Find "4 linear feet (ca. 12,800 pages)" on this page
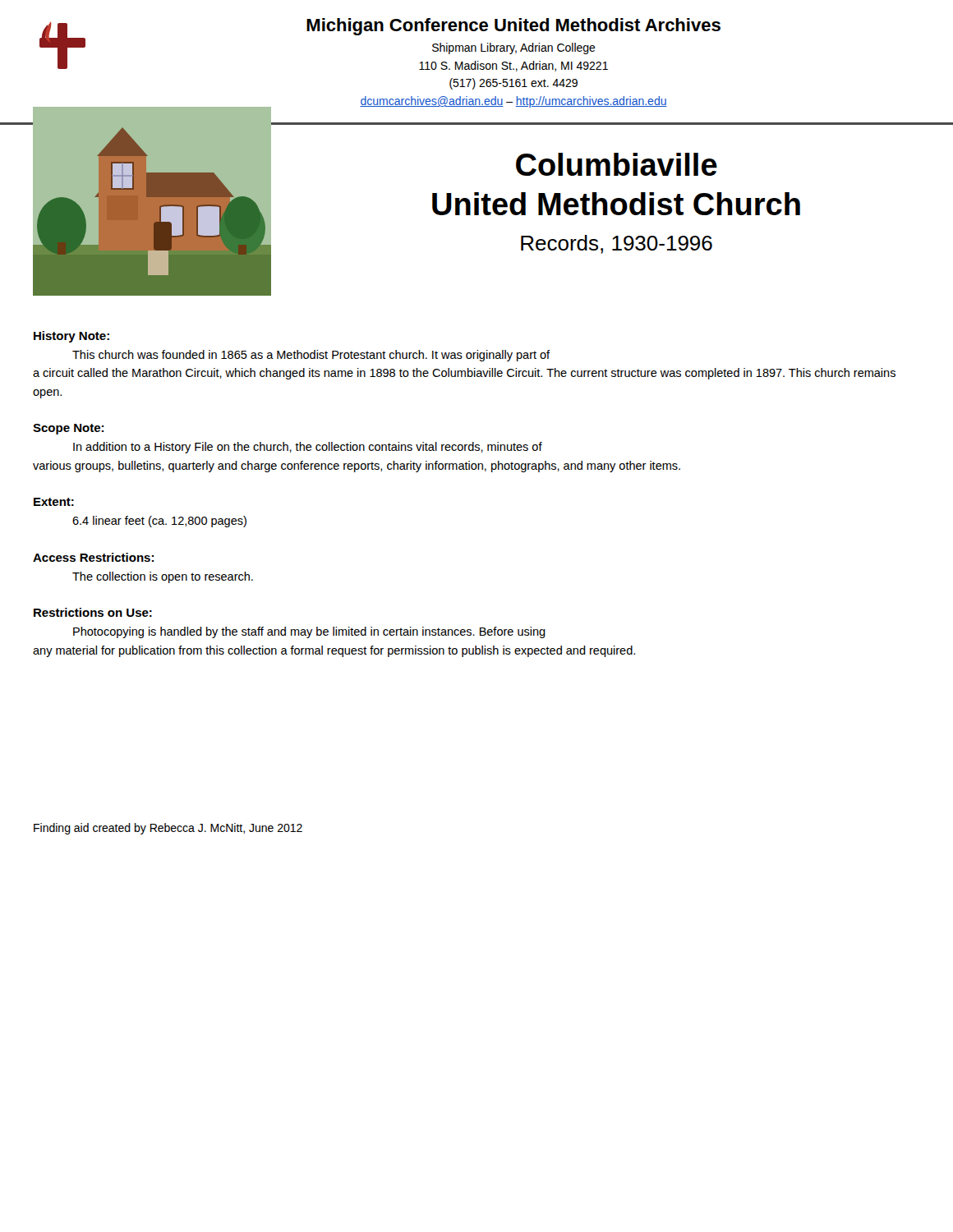The height and width of the screenshot is (1232, 953). [159, 522]
